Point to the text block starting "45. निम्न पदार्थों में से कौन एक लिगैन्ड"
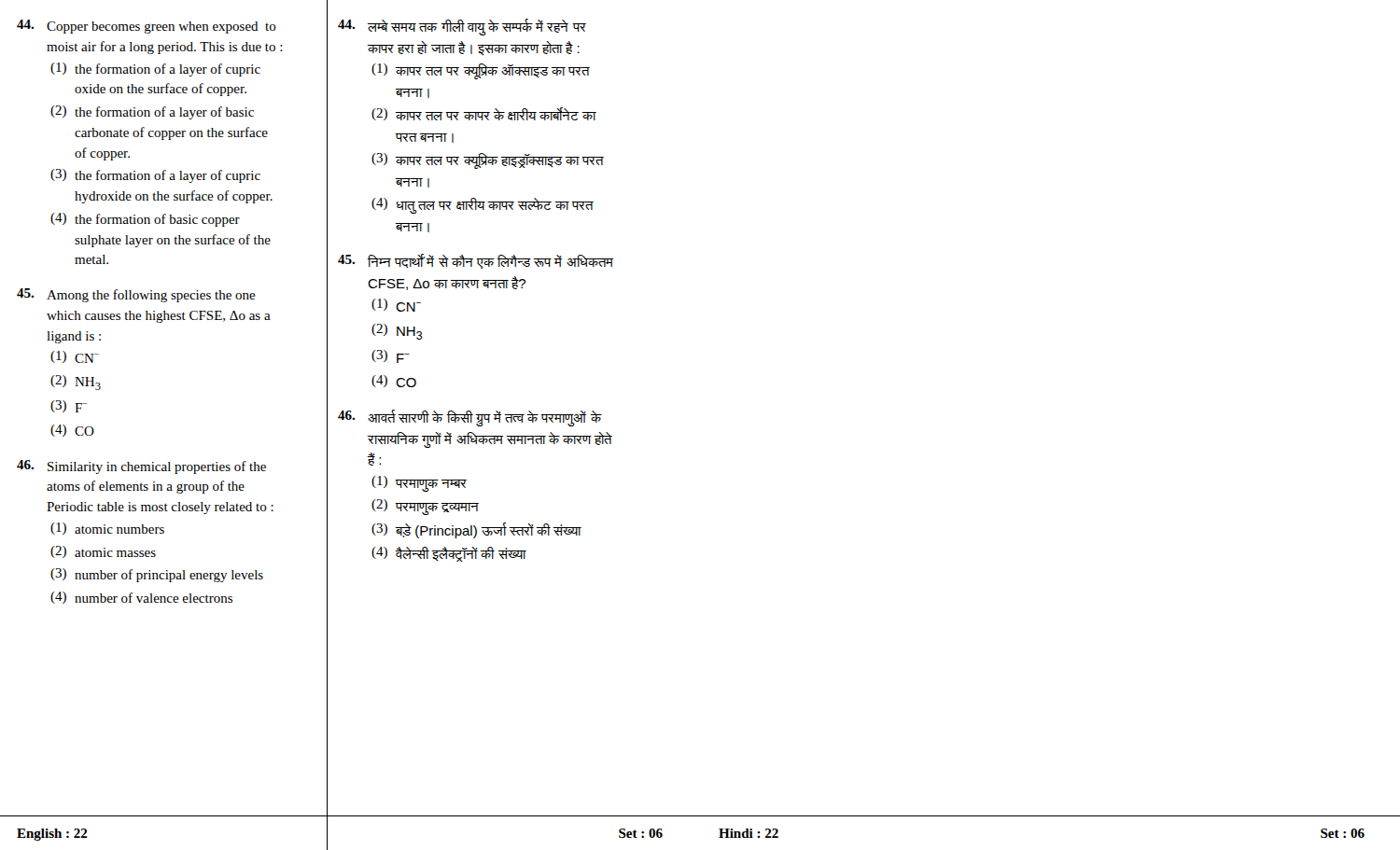 pos(475,273)
